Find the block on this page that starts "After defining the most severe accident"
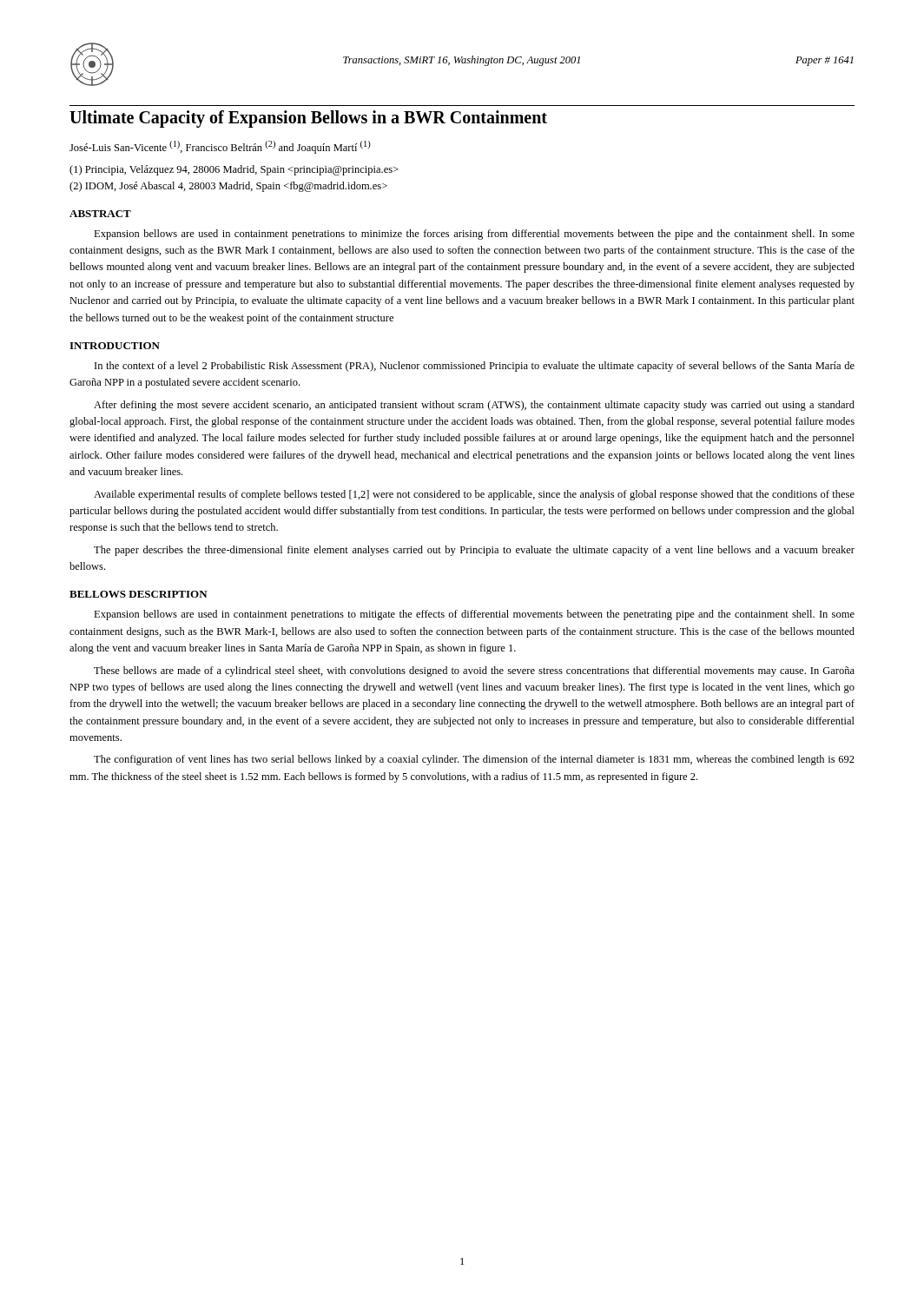Viewport: 924px width, 1303px height. pos(462,438)
